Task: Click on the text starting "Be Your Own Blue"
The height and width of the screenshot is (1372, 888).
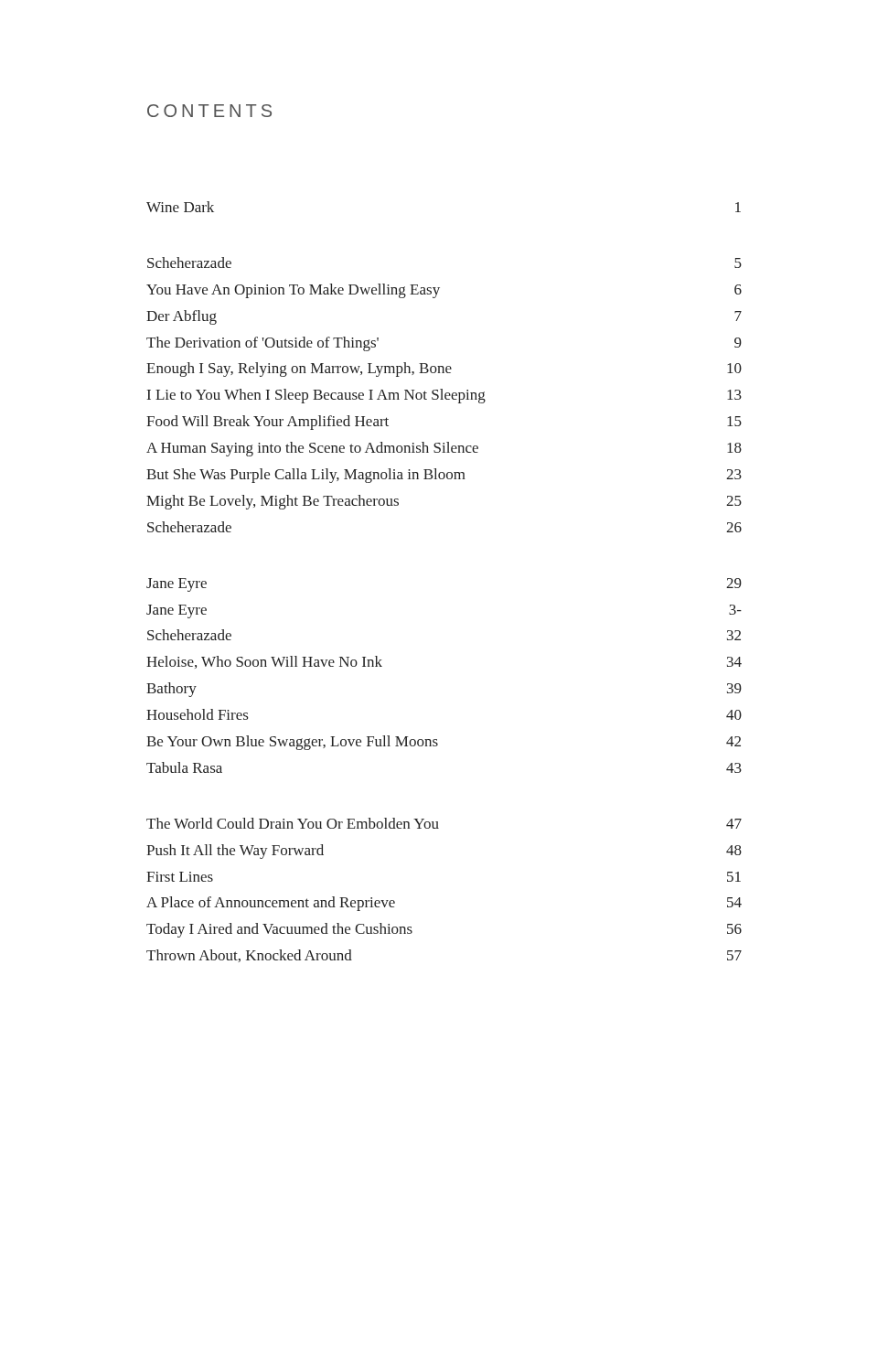Action: [444, 742]
